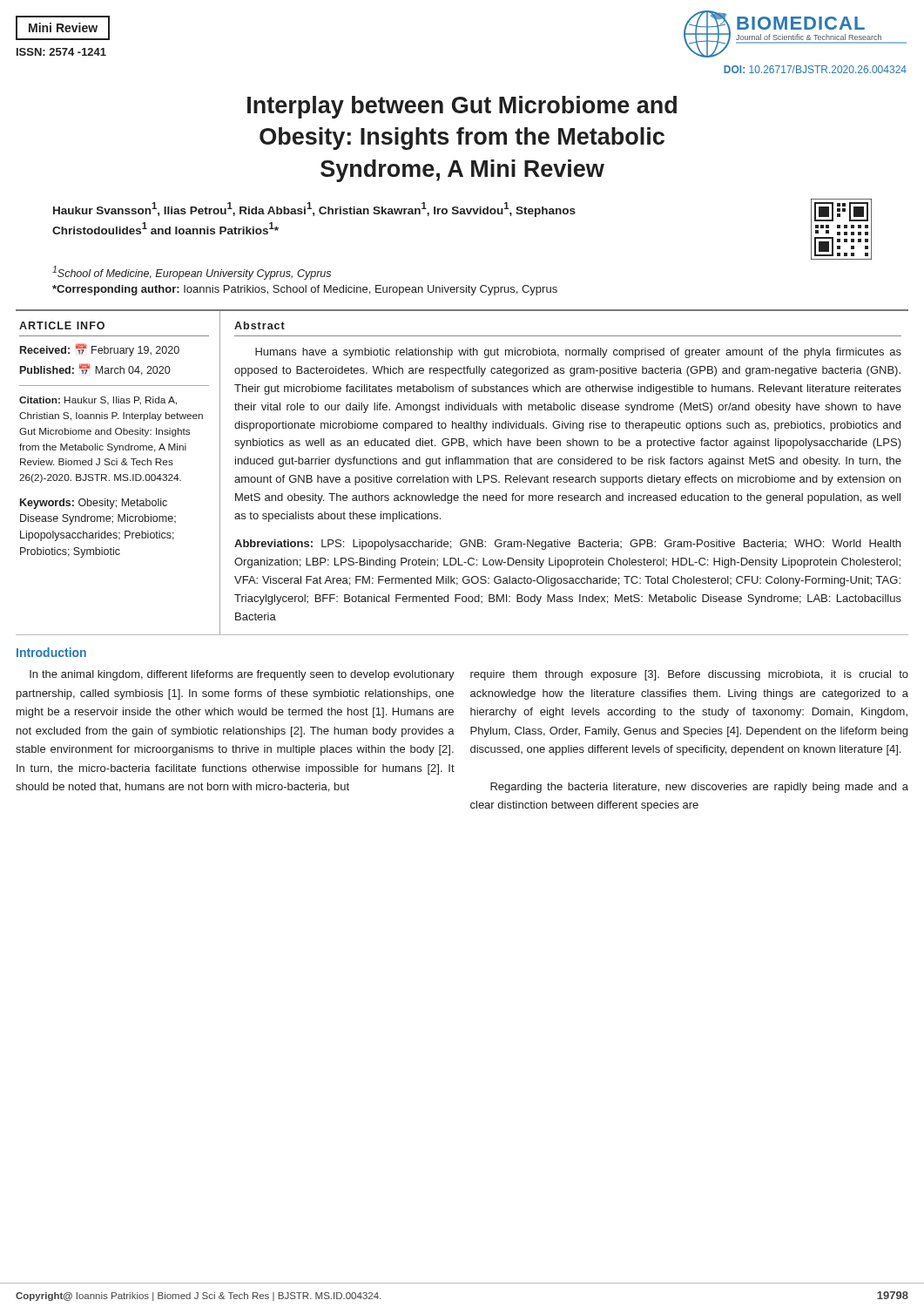
Task: Point to the block beginning "In the animal"
Action: coord(235,730)
